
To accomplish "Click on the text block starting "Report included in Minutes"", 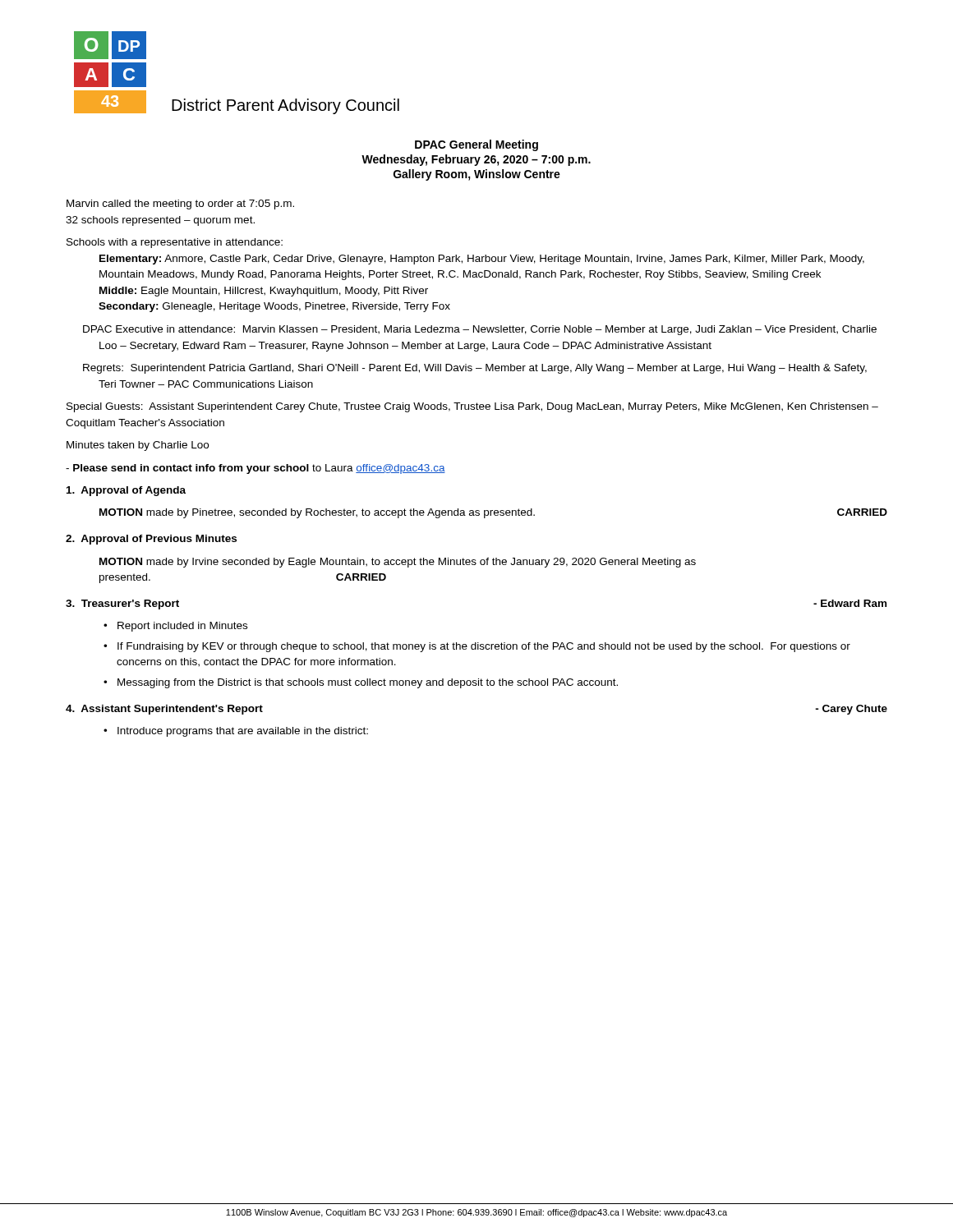I will 182,626.
